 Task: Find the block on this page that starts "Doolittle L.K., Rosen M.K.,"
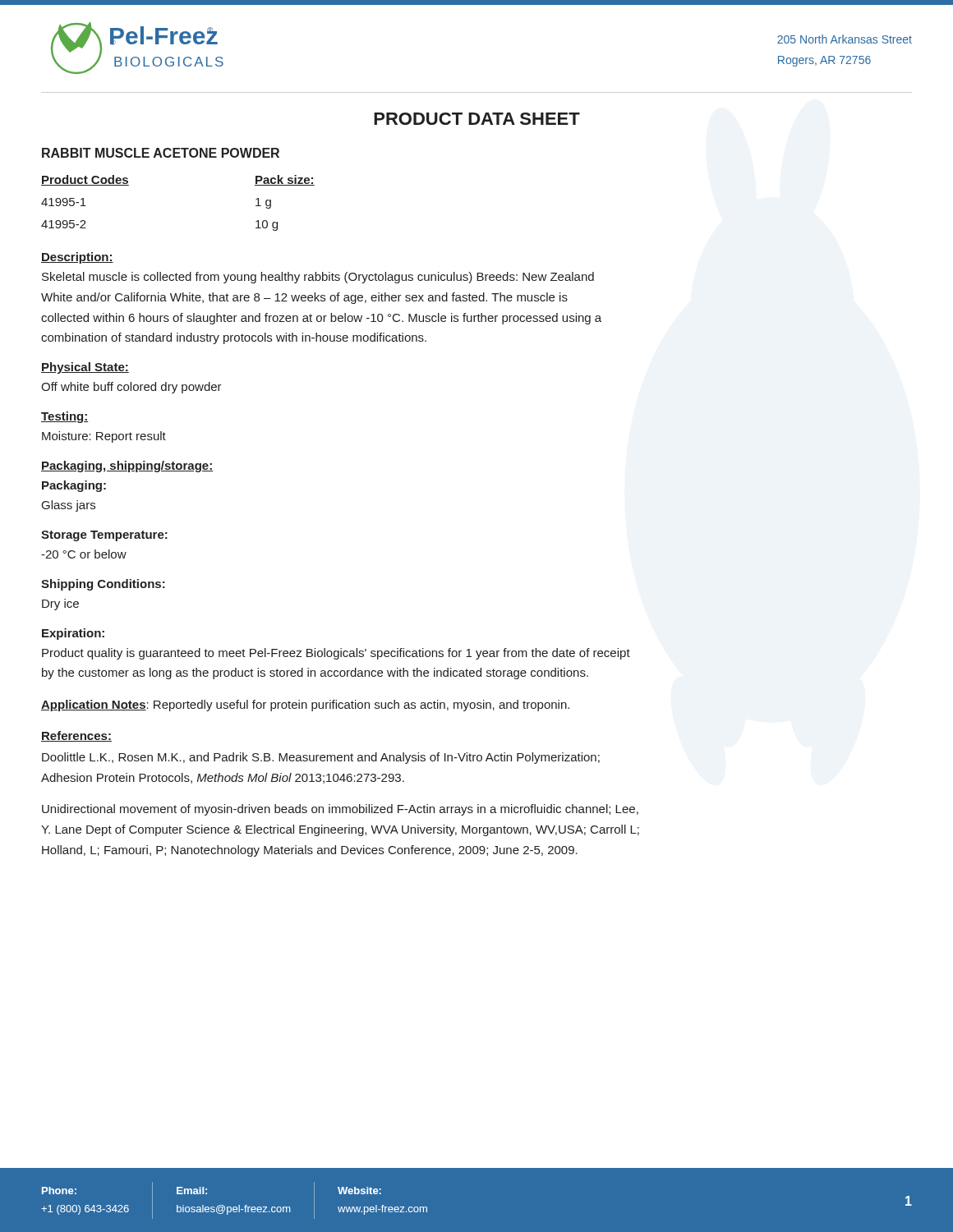tap(321, 767)
